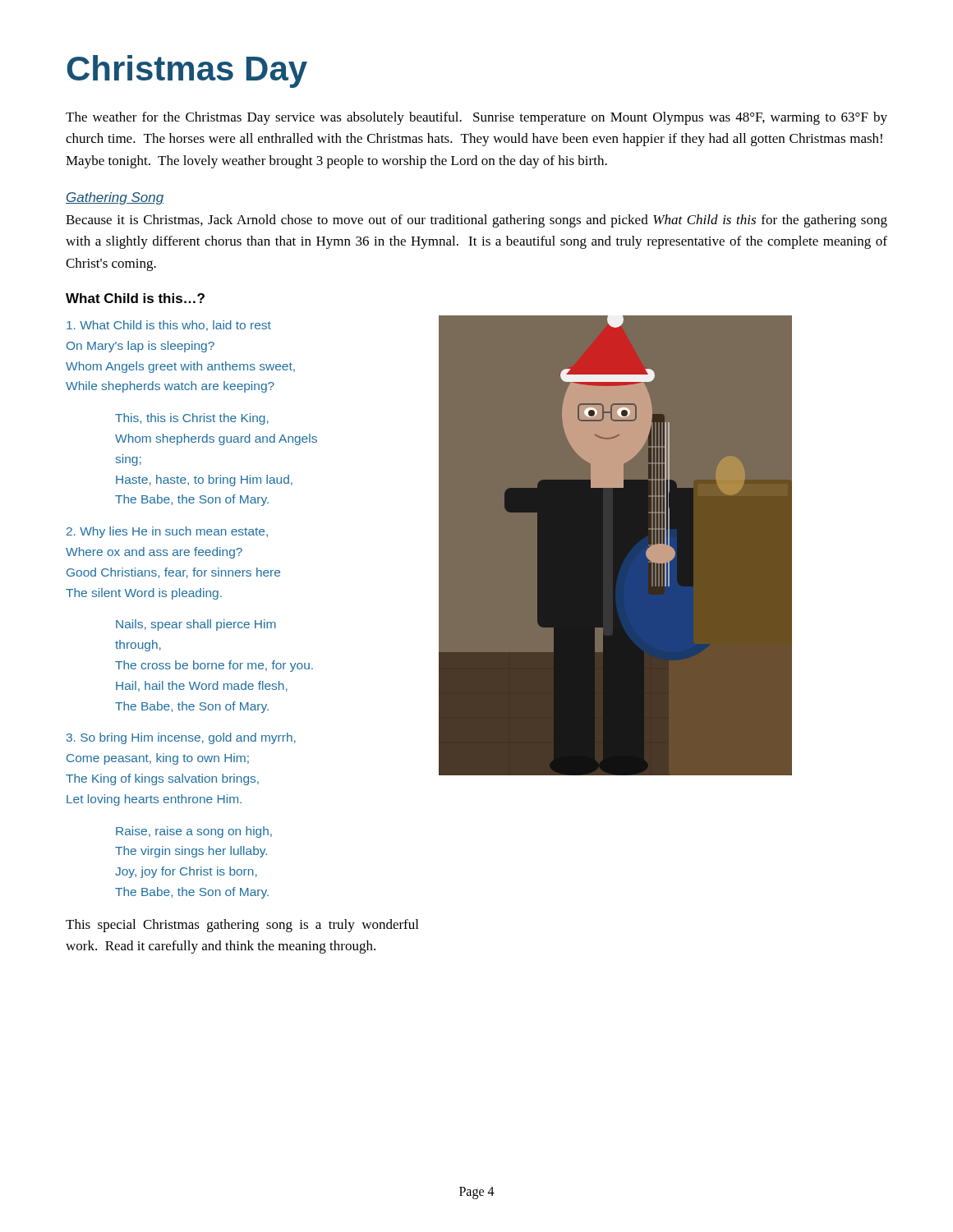Locate the section header that says "Gathering Song"

point(115,198)
